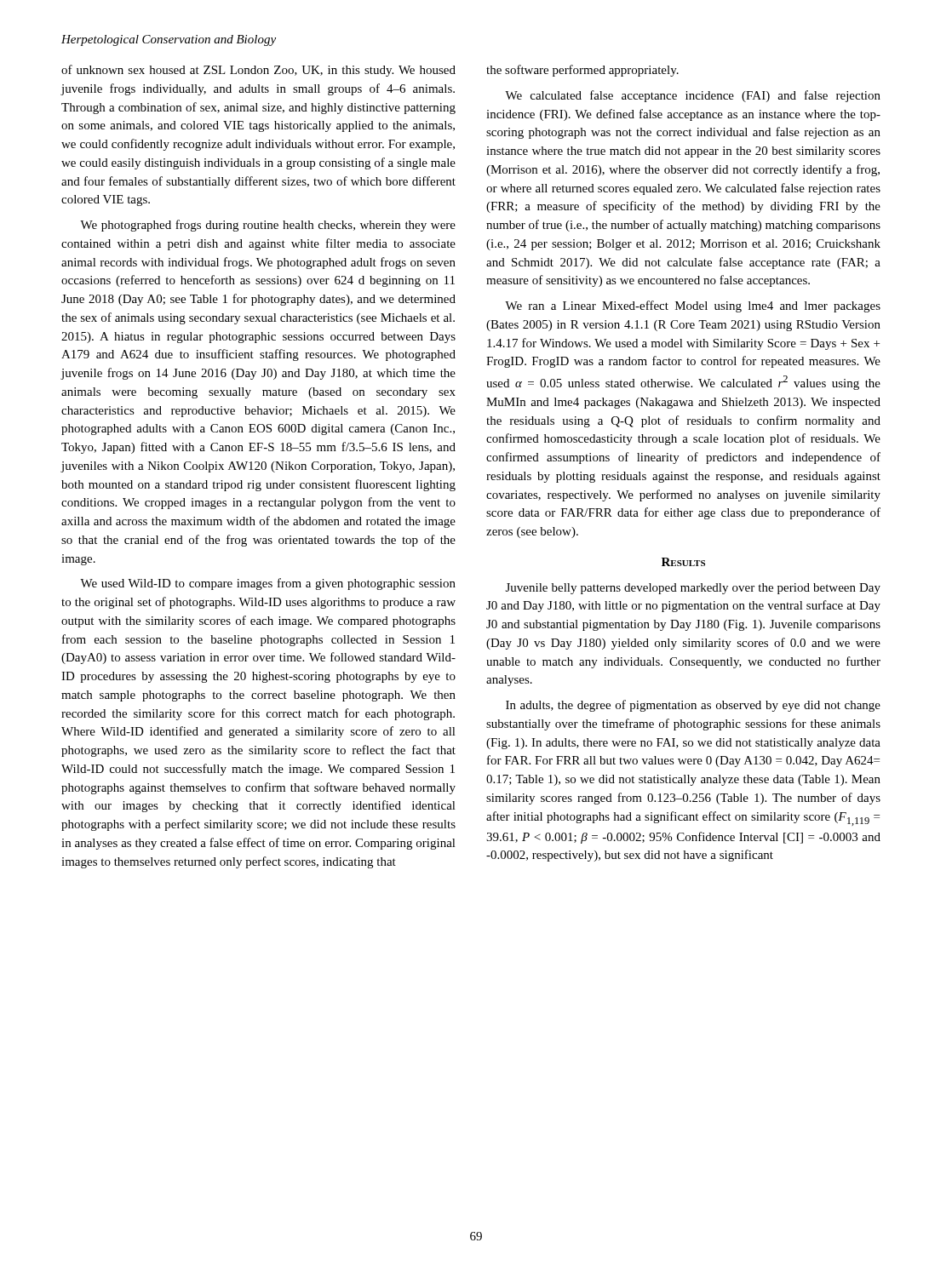
Task: Find the block on this page that starts "the software performed appropriately. We calculated"
Action: (x=683, y=301)
